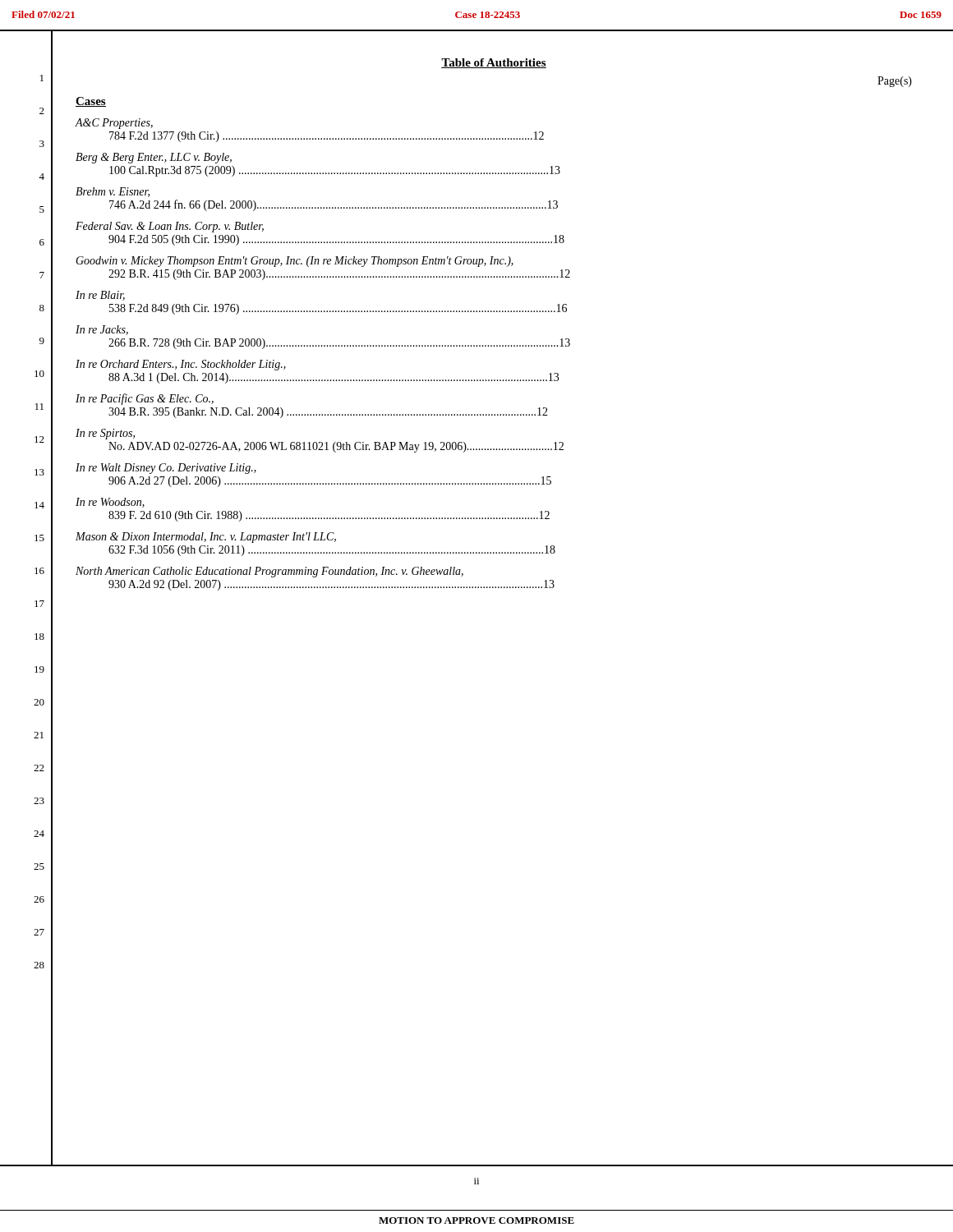Point to the passage starting "Goodwin v. Mickey Thompson Entm't"
Viewport: 953px width, 1232px height.
(494, 268)
